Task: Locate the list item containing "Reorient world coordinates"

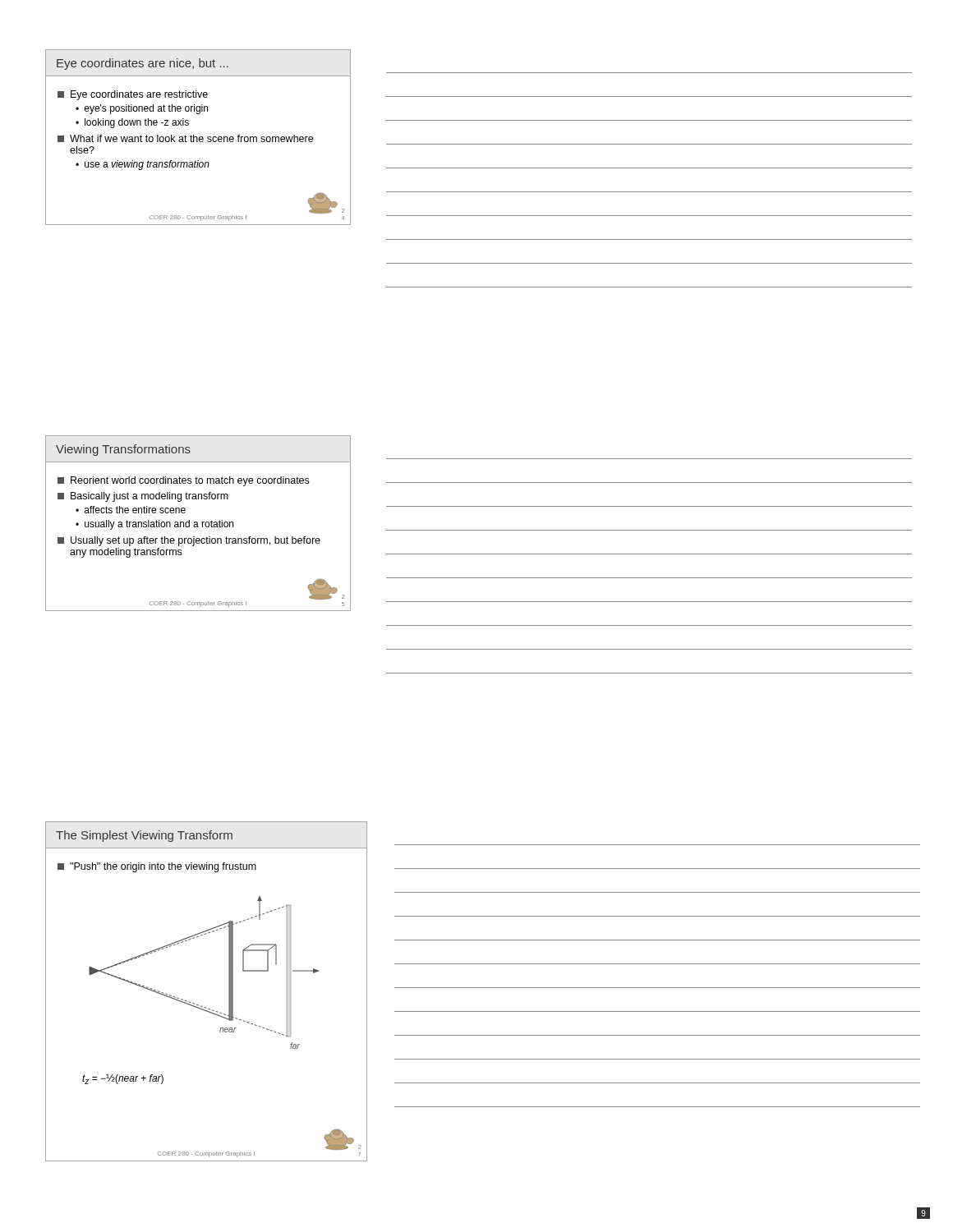Action: pos(184,480)
